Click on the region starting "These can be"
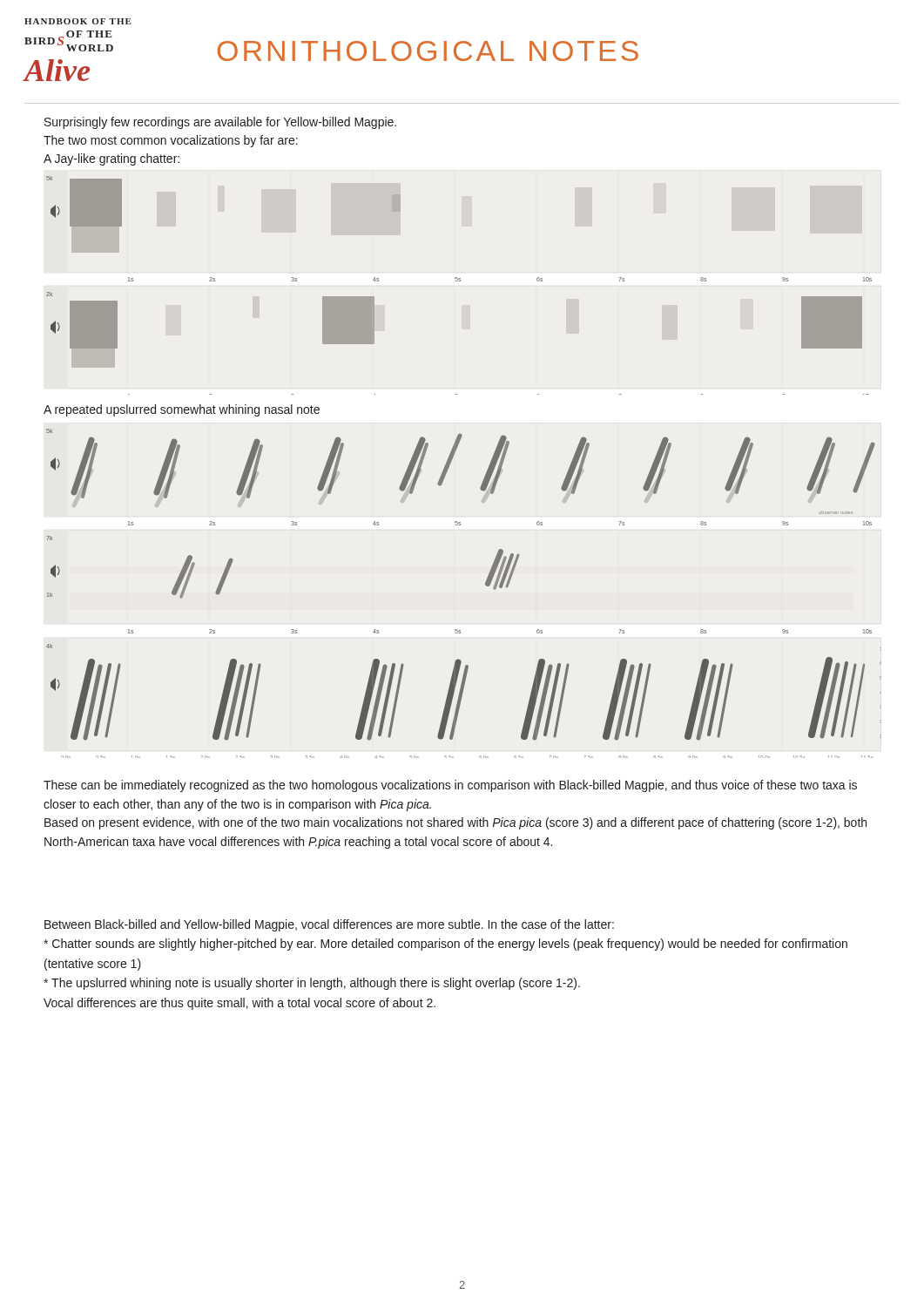 (455, 813)
